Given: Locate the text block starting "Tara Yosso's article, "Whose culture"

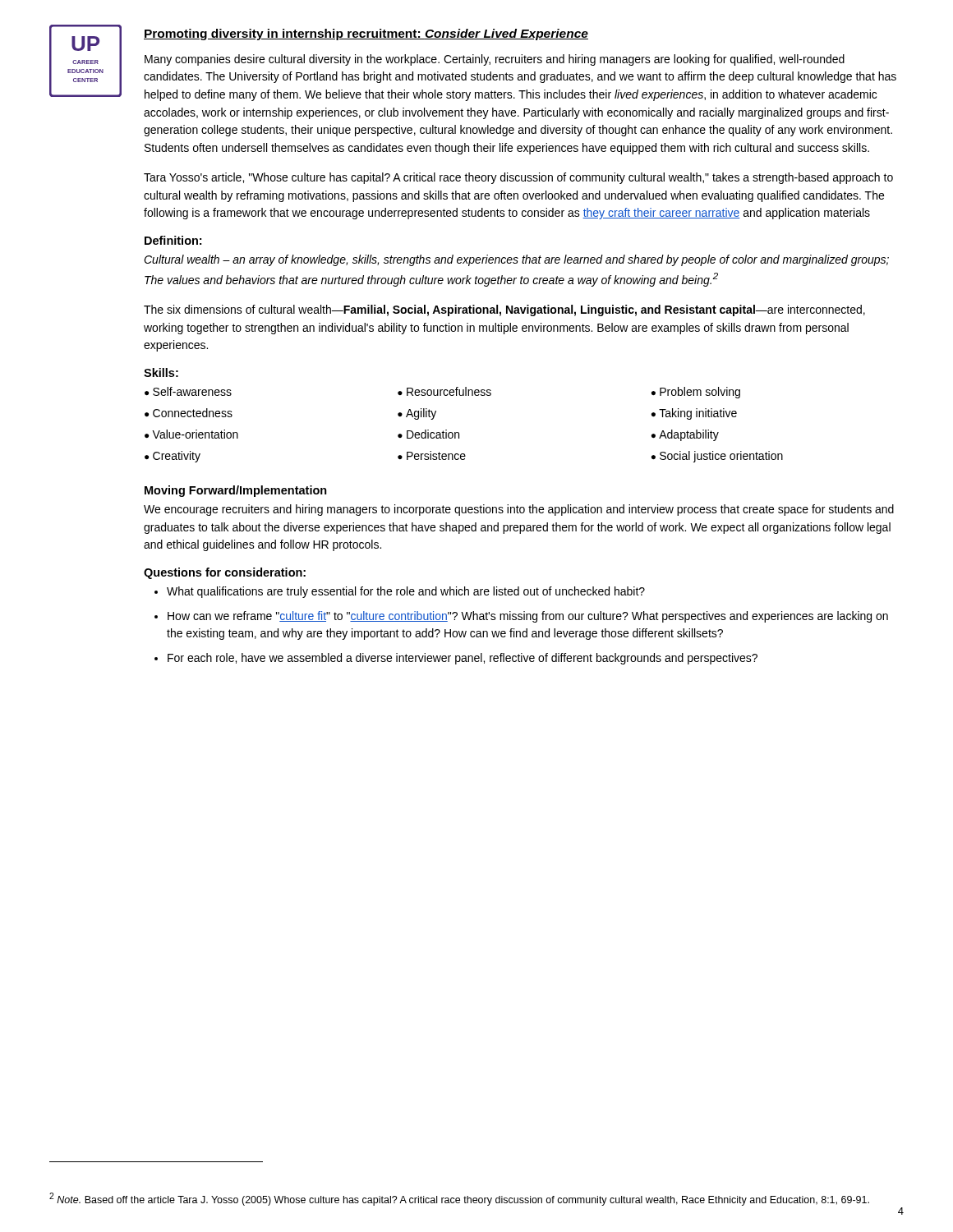Looking at the screenshot, I should click(518, 195).
